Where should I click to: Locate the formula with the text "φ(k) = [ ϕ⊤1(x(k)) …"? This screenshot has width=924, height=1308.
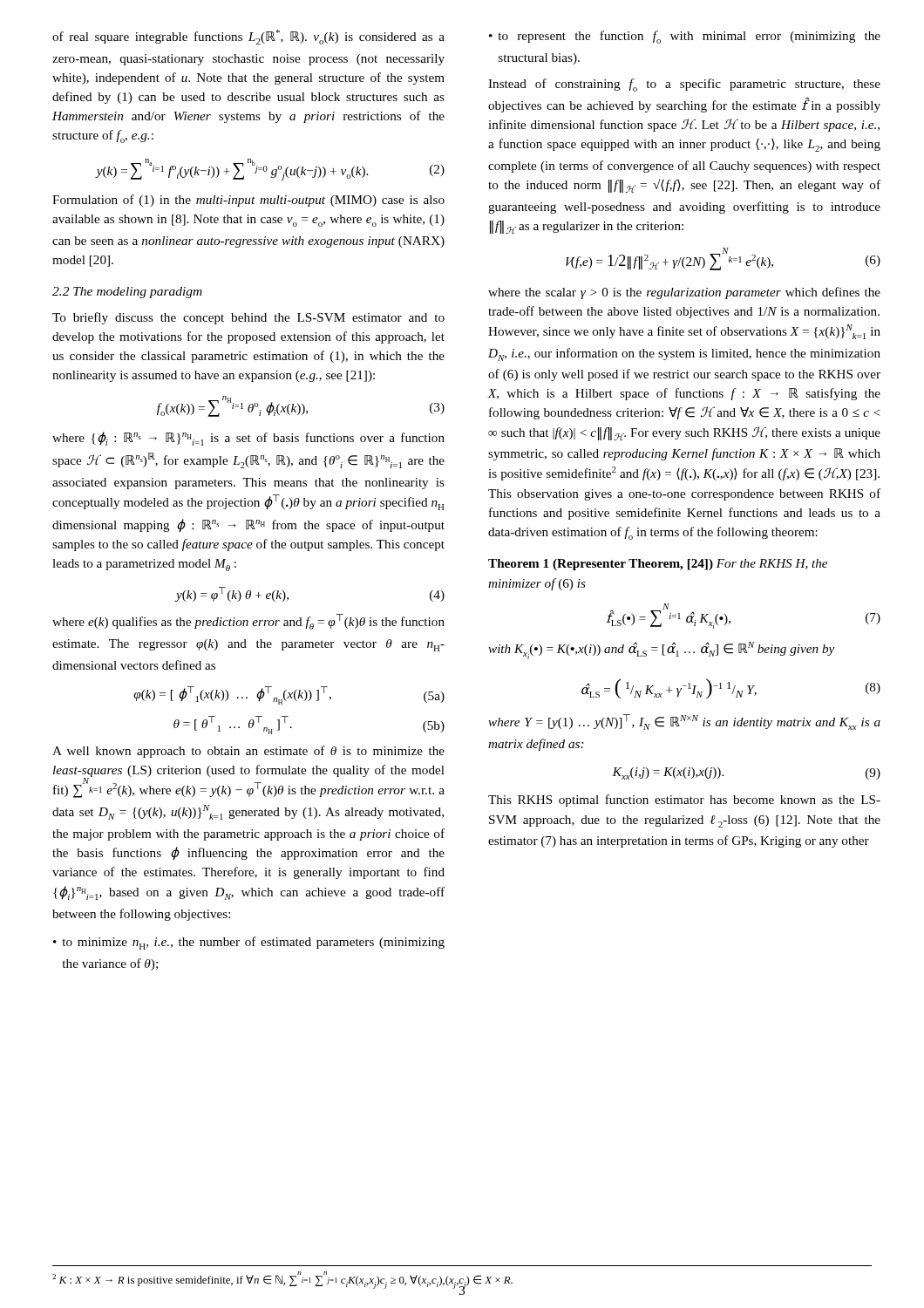pos(248,696)
